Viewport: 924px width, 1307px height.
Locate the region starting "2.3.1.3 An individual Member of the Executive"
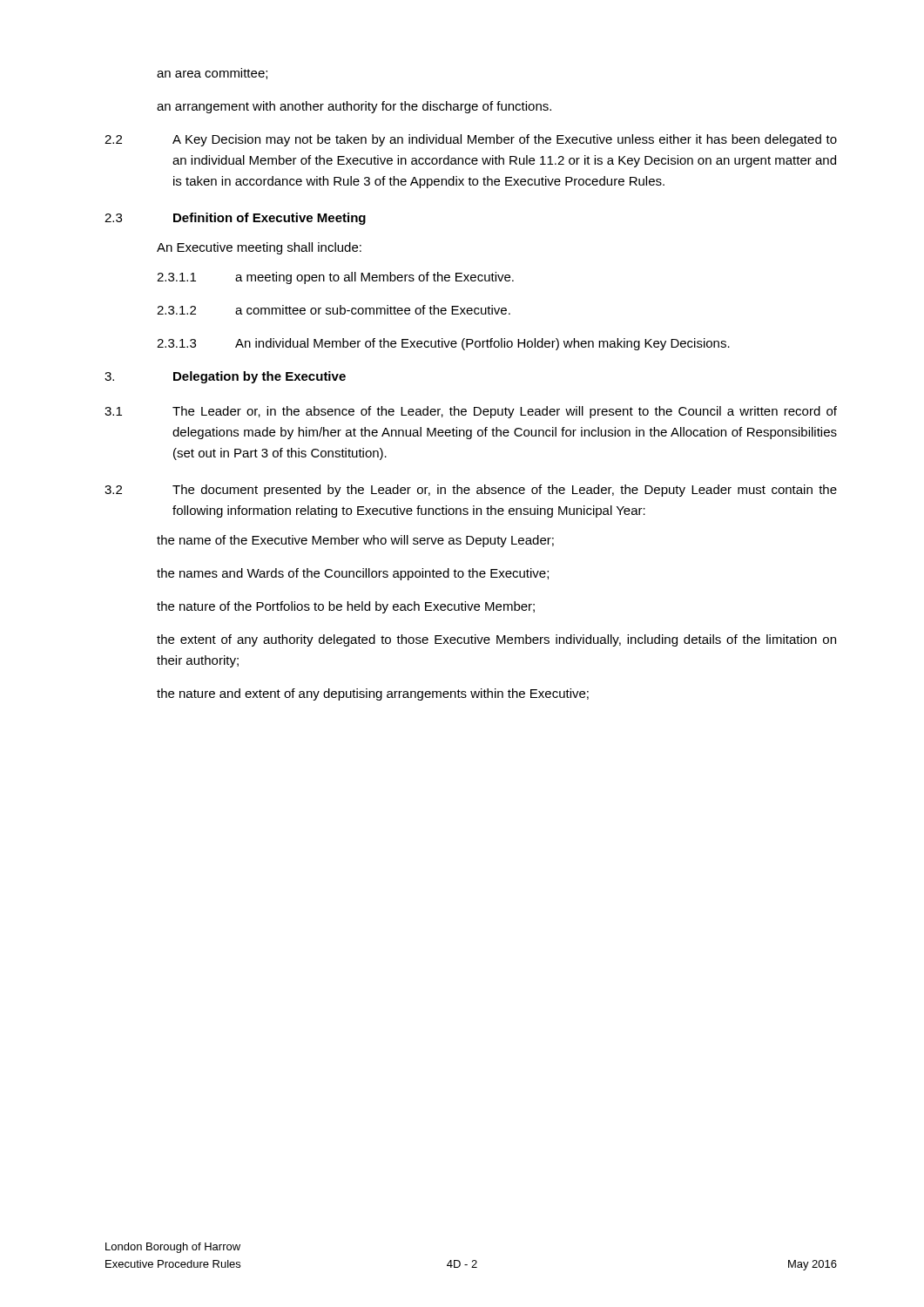pos(497,343)
